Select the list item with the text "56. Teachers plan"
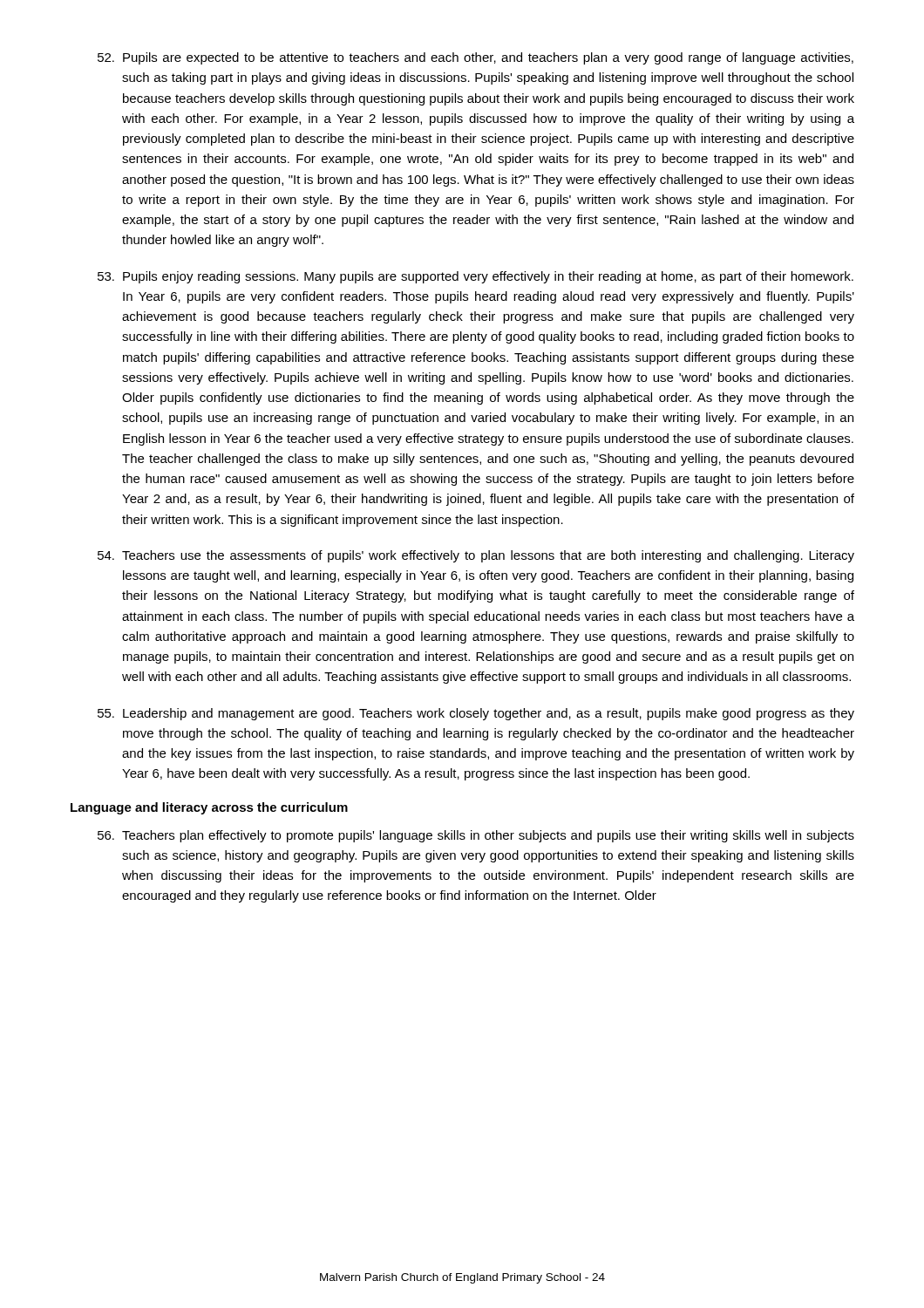Viewport: 924px width, 1308px height. pyautogui.click(x=462, y=865)
